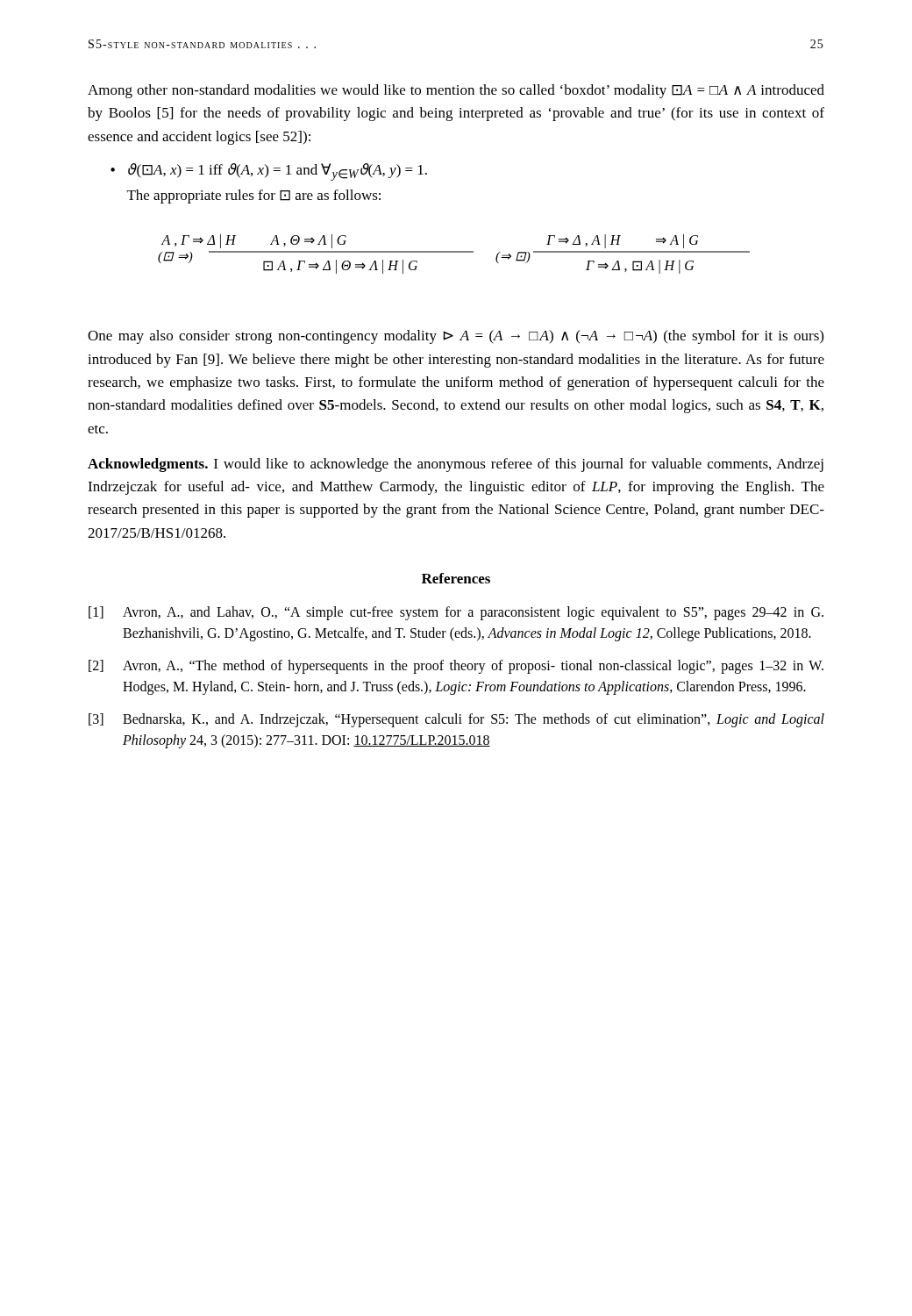The height and width of the screenshot is (1316, 912).
Task: Where is the passage that starts "One may also"?
Action: [x=456, y=383]
